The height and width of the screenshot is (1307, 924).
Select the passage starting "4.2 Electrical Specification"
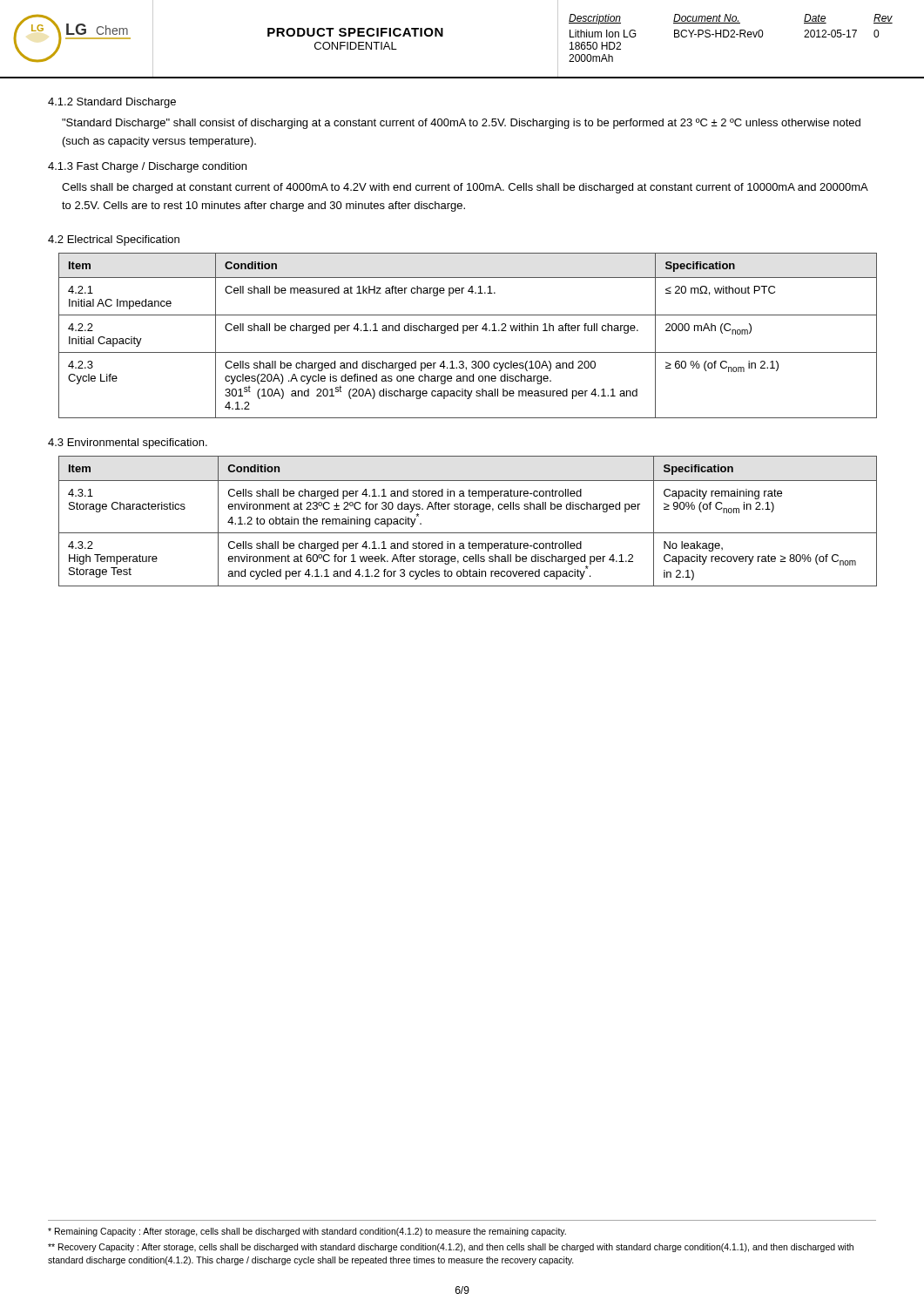click(x=114, y=239)
